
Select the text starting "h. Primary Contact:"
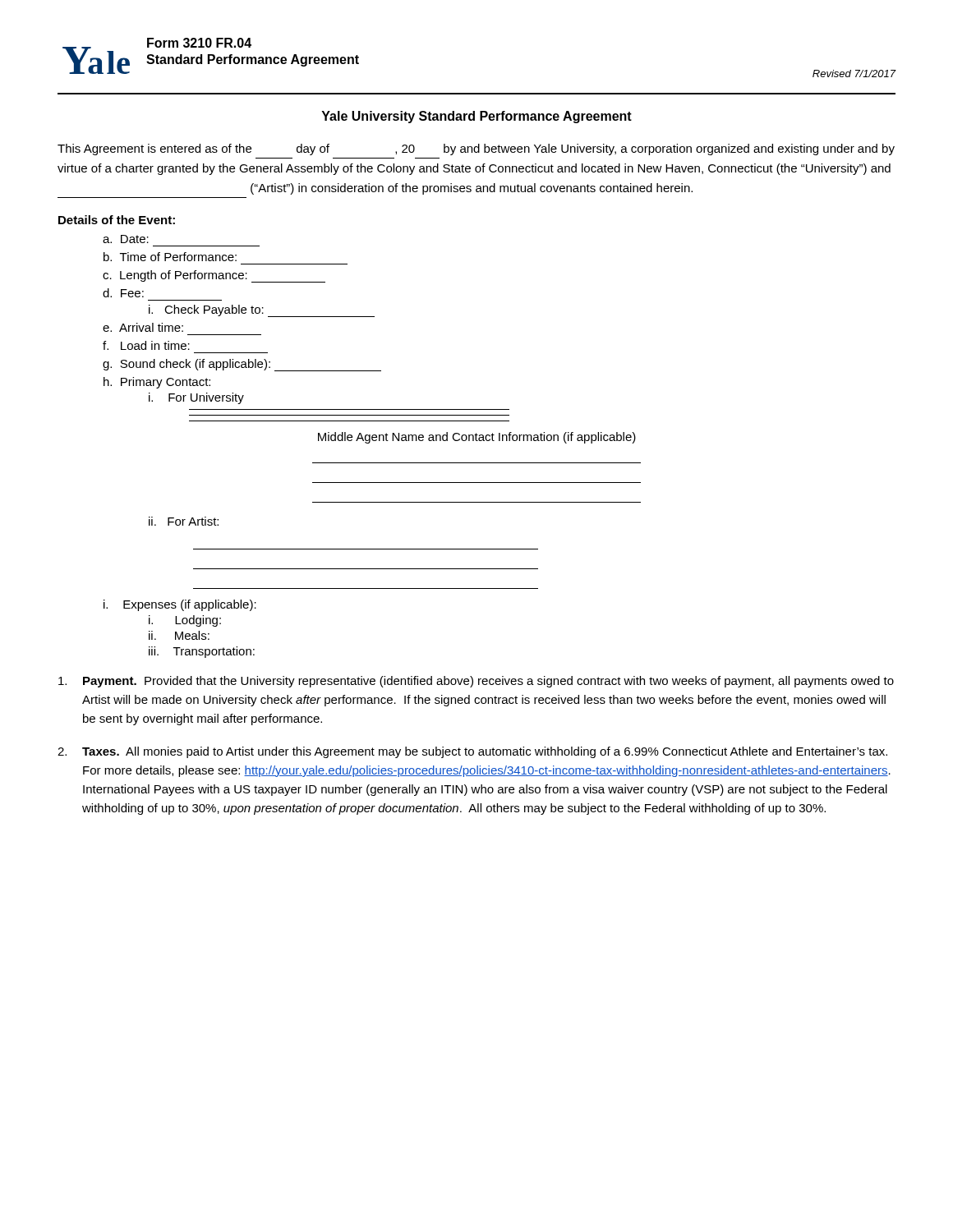pos(157,381)
